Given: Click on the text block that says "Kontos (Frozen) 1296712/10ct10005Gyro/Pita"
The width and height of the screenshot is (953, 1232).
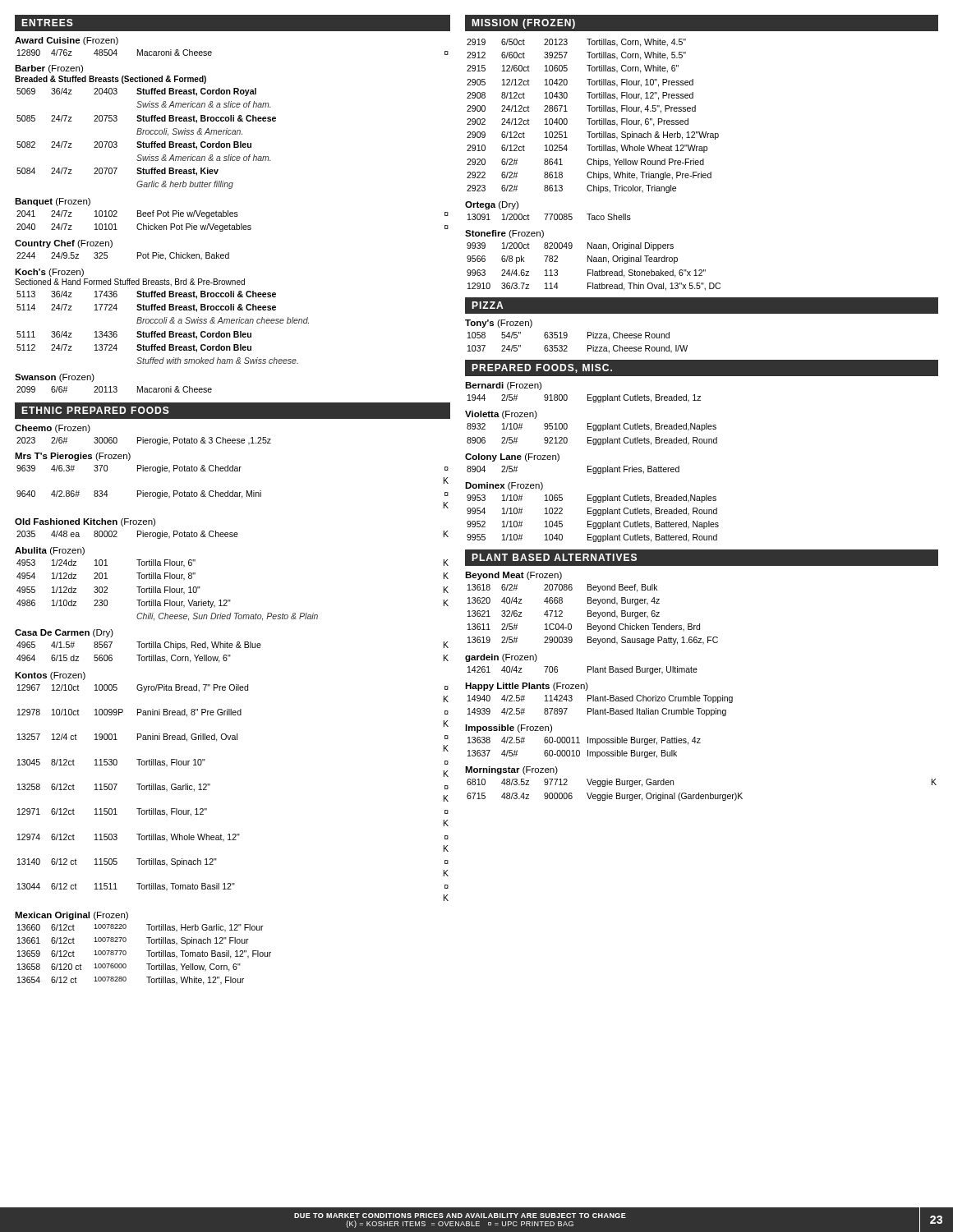Looking at the screenshot, I should [50, 676].
